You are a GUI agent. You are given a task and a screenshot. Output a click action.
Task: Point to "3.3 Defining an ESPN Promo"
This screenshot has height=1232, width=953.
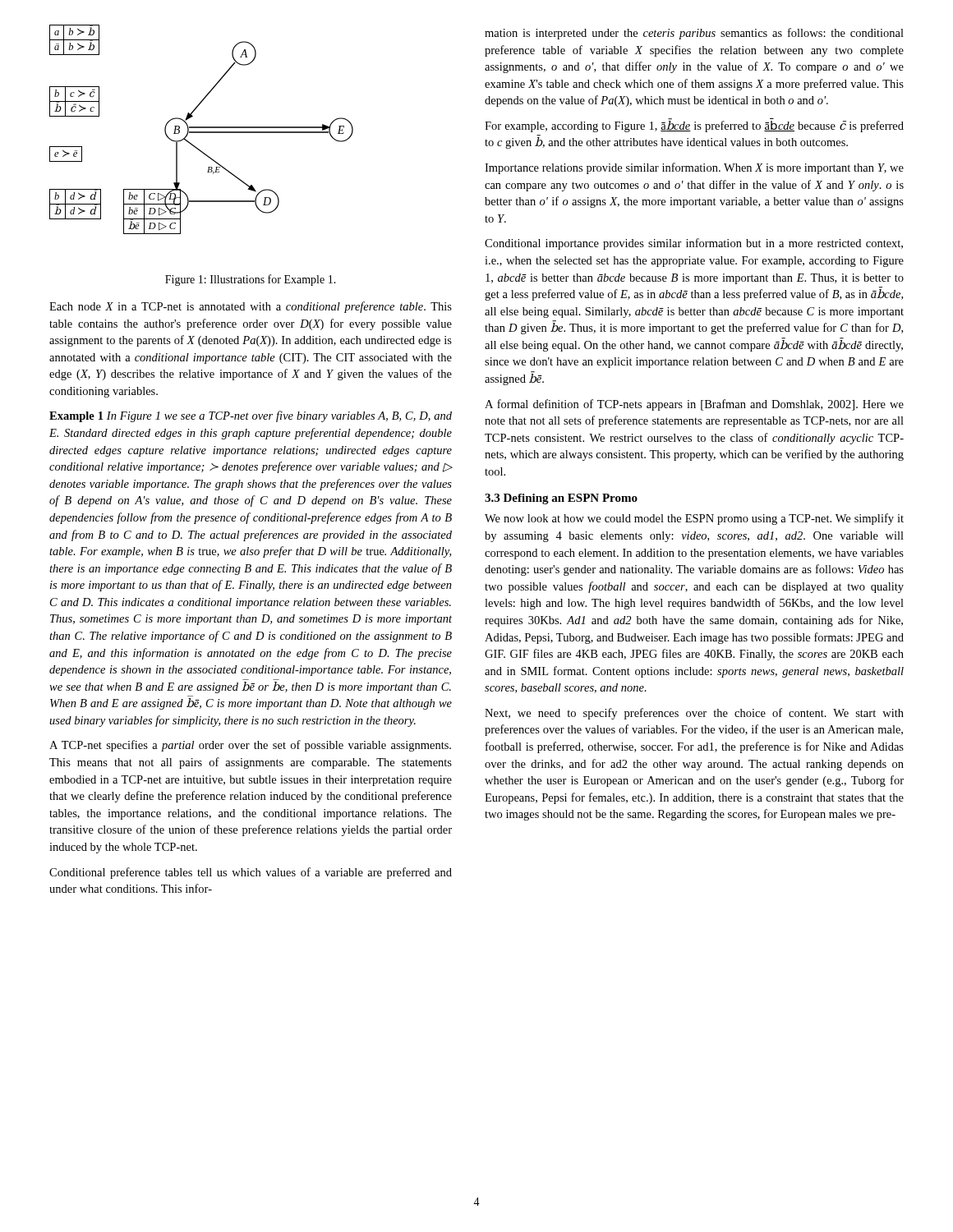[x=561, y=498]
